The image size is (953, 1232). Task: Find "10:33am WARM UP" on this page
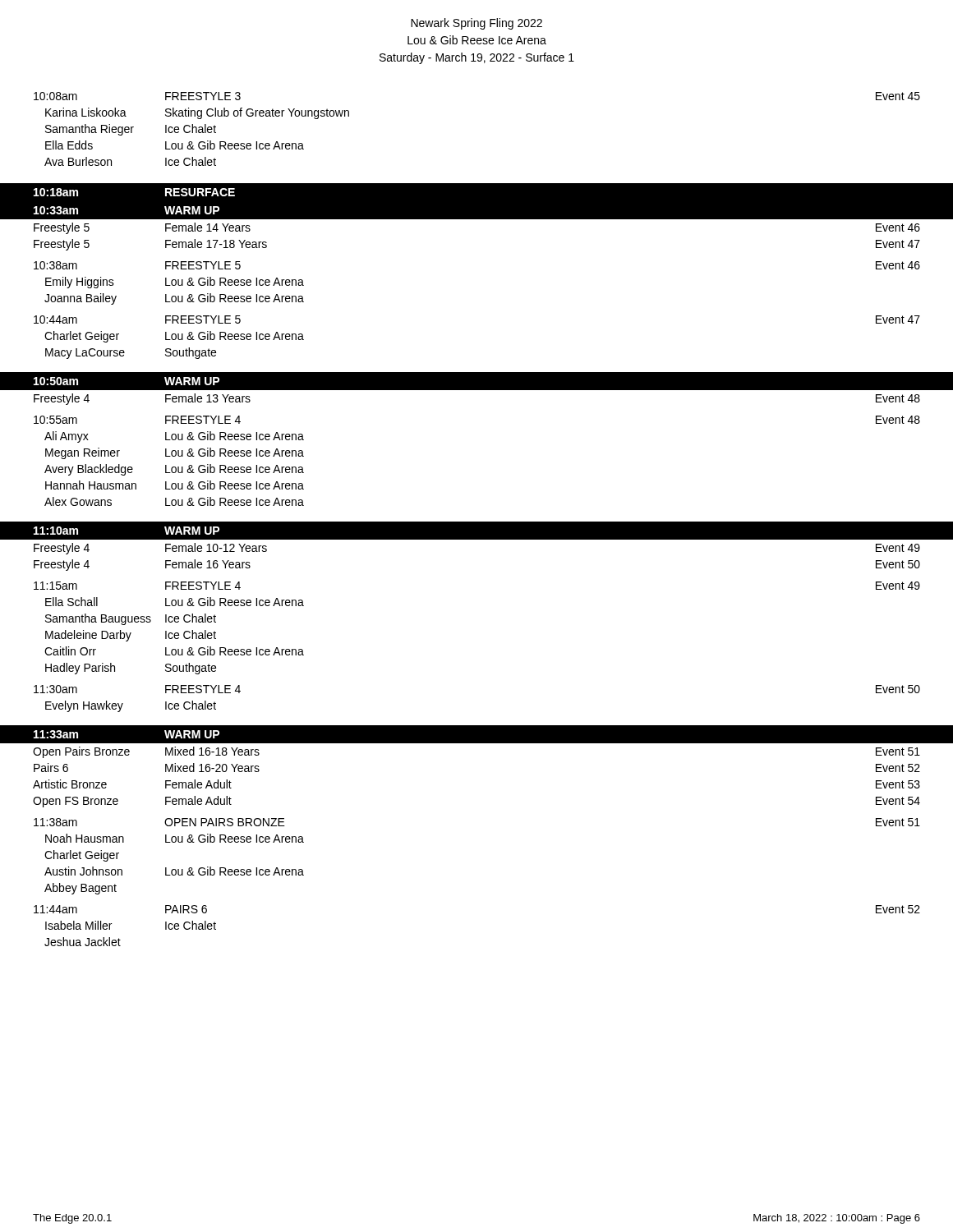(476, 210)
